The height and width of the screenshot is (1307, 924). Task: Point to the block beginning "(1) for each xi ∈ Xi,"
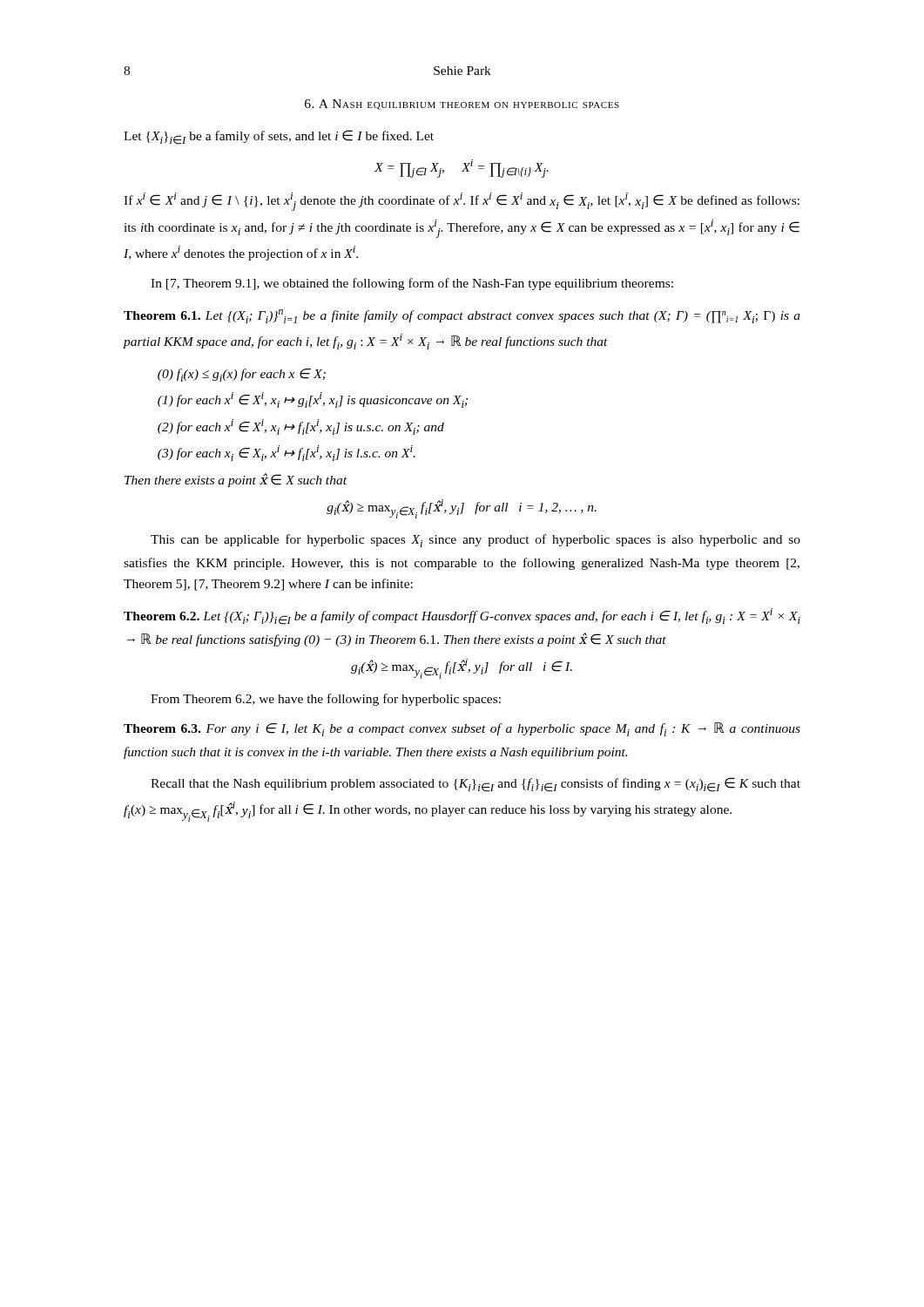pos(313,400)
